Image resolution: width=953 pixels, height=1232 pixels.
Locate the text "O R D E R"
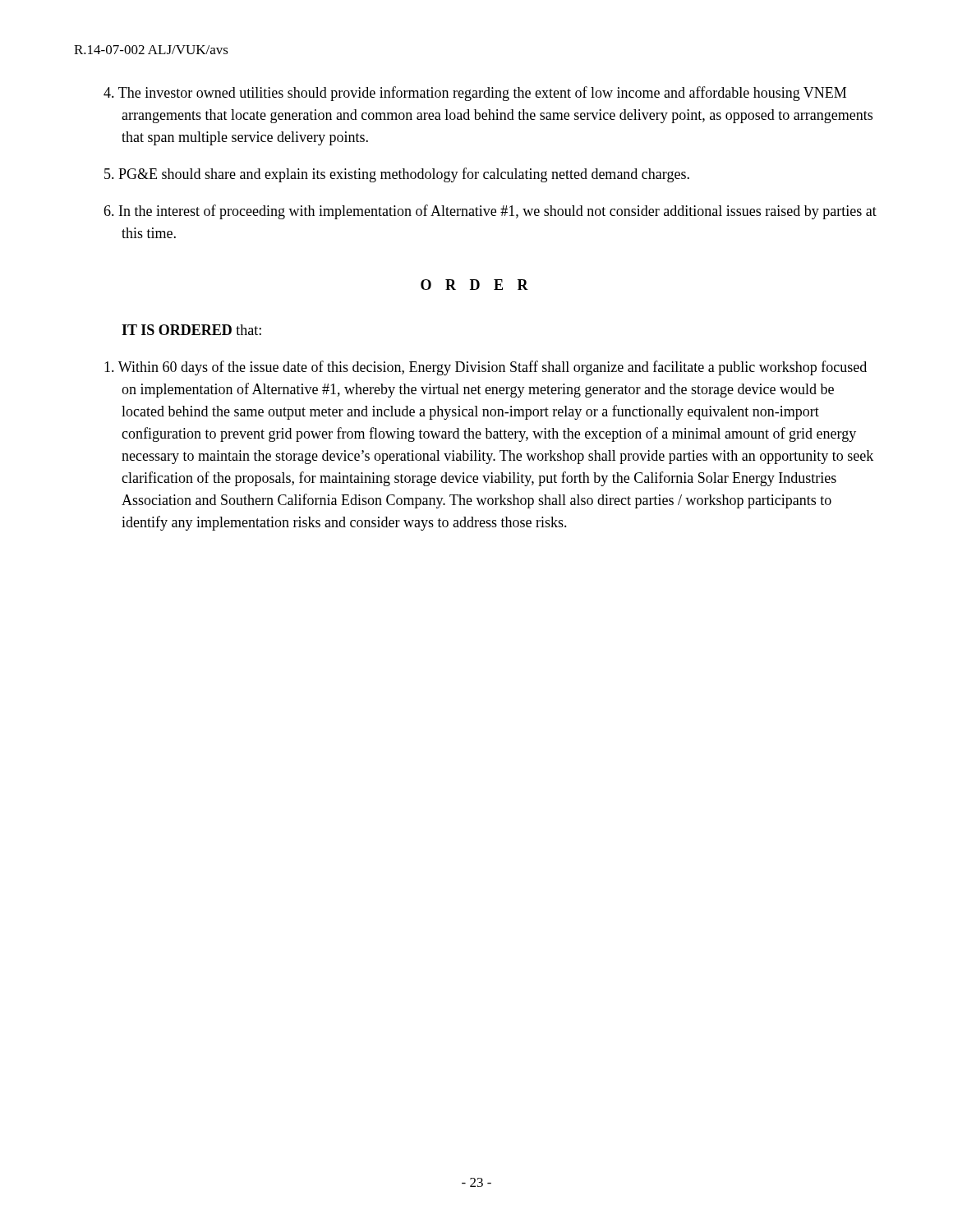(476, 285)
